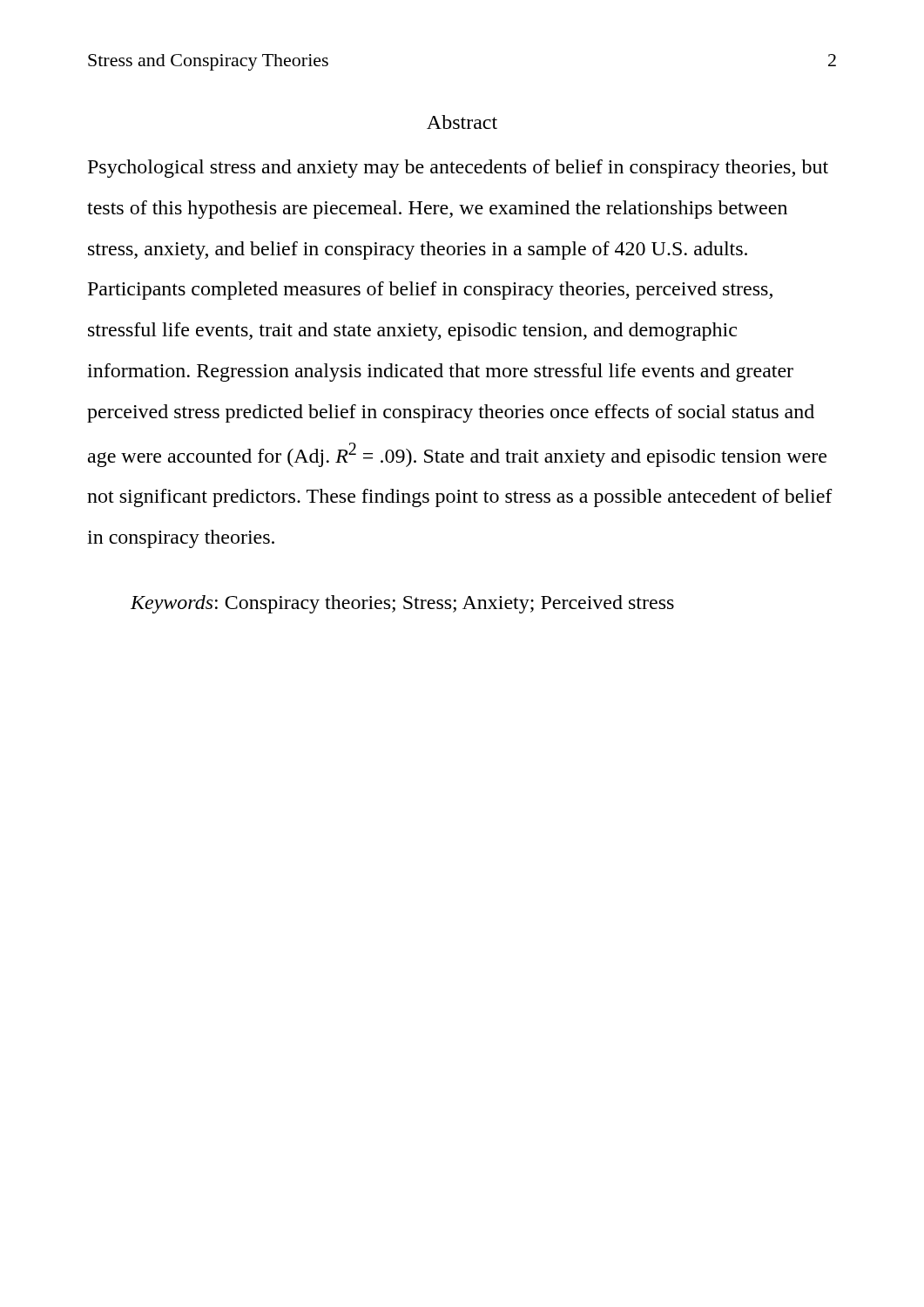Locate the text block that reads "Psychological stress and anxiety"
This screenshot has height=1307, width=924.
coord(462,385)
